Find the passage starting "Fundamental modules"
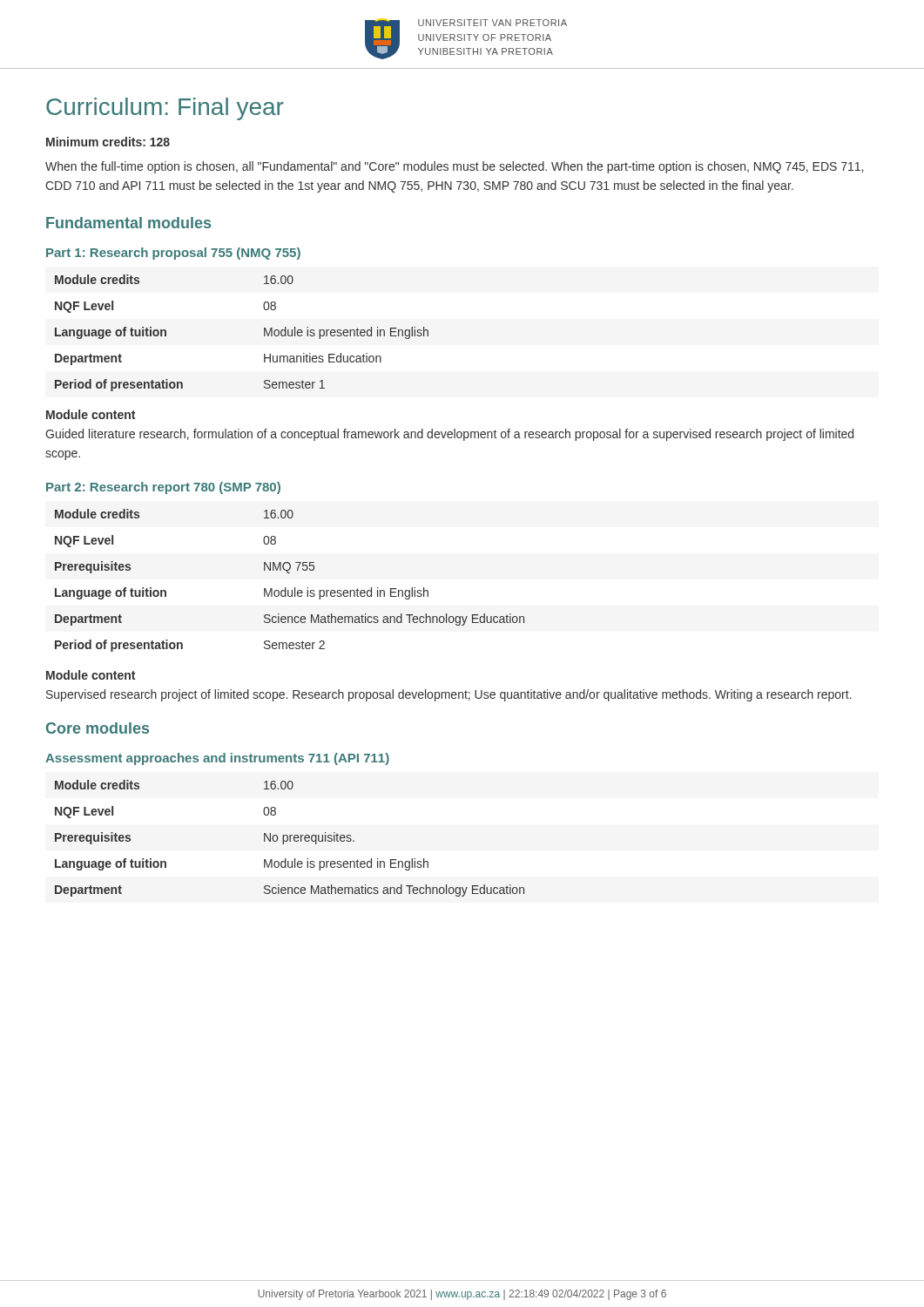This screenshot has width=924, height=1307. [x=128, y=223]
